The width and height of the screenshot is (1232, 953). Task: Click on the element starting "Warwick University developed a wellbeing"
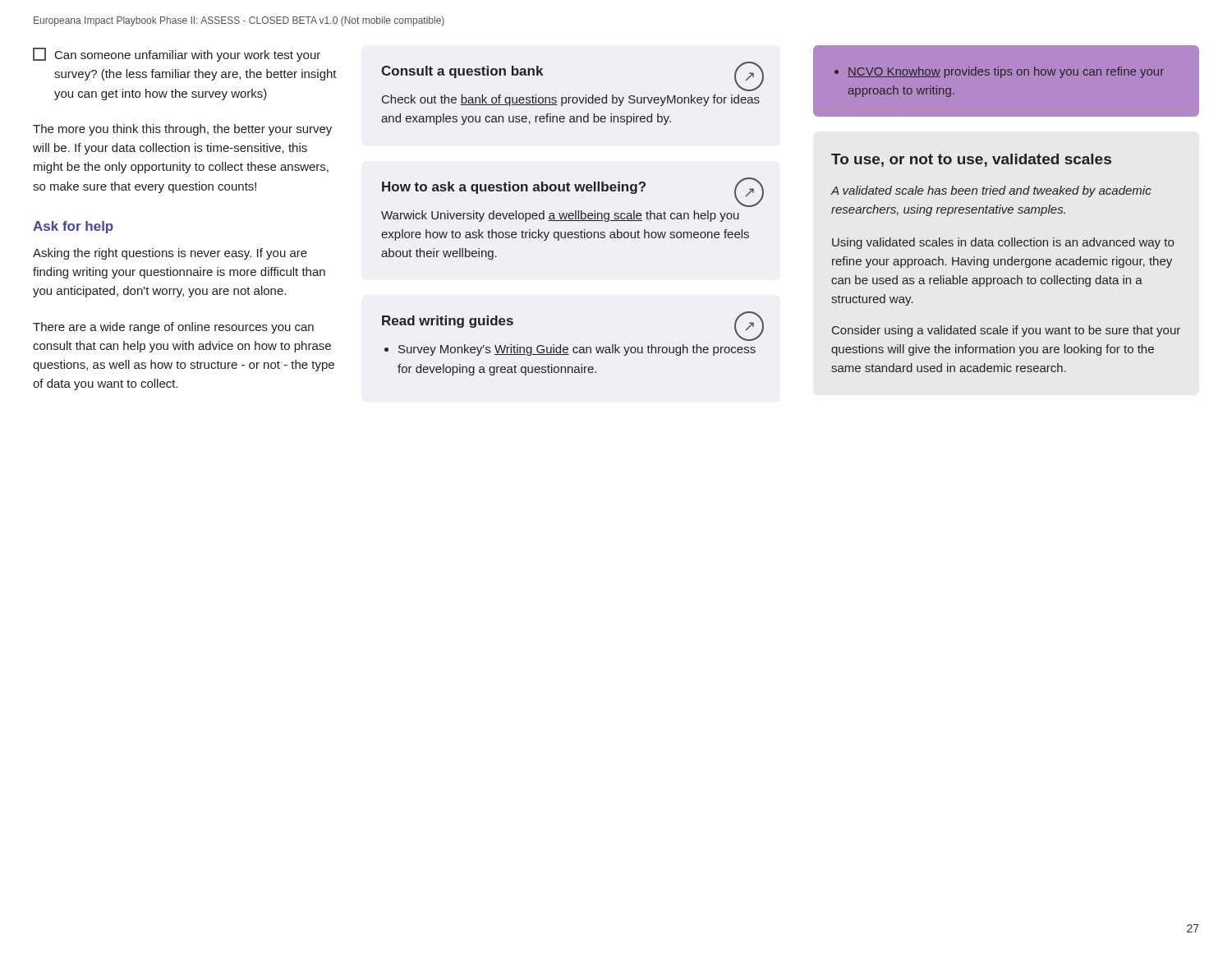pyautogui.click(x=565, y=234)
